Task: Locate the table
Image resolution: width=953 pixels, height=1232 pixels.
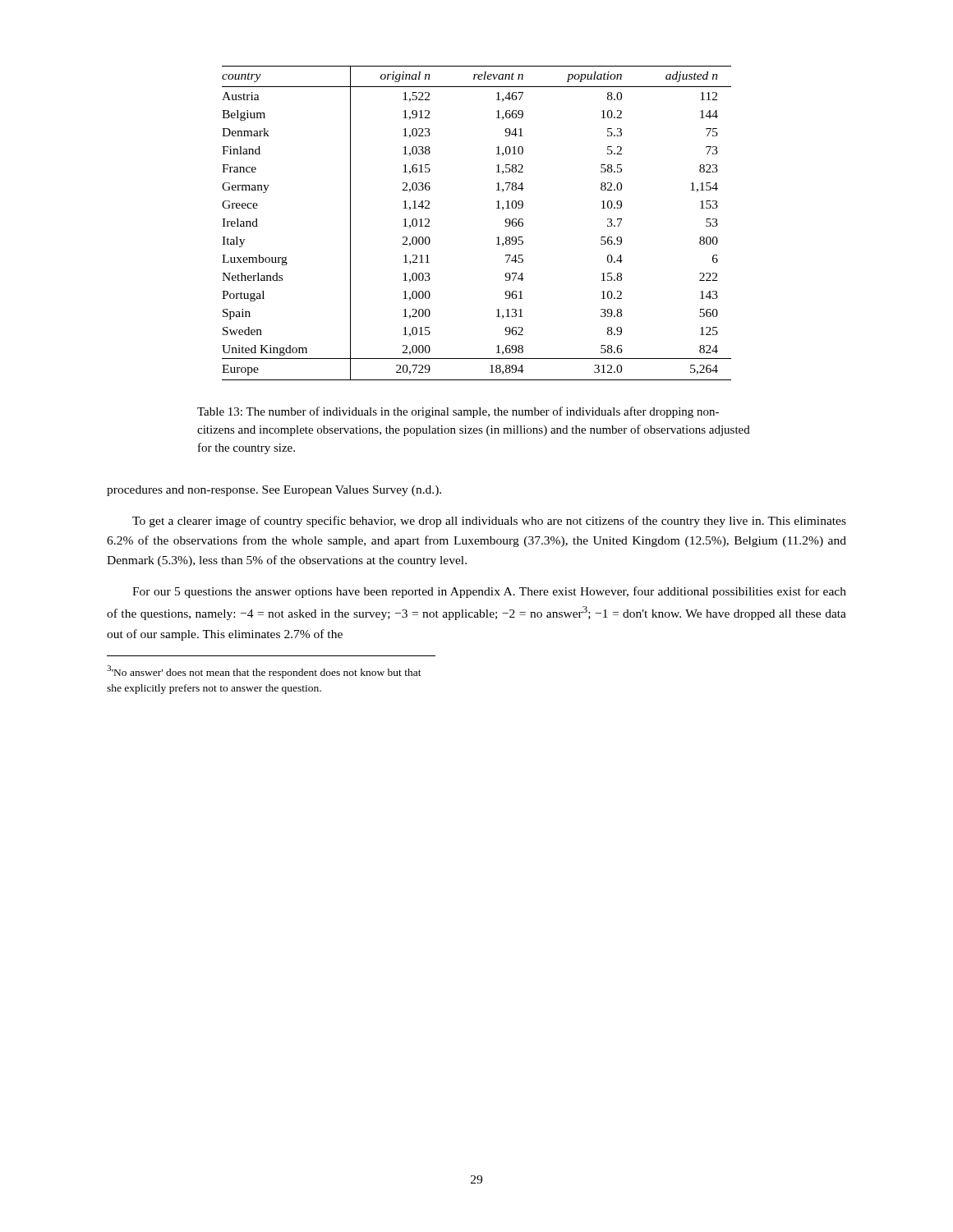Action: pyautogui.click(x=476, y=223)
